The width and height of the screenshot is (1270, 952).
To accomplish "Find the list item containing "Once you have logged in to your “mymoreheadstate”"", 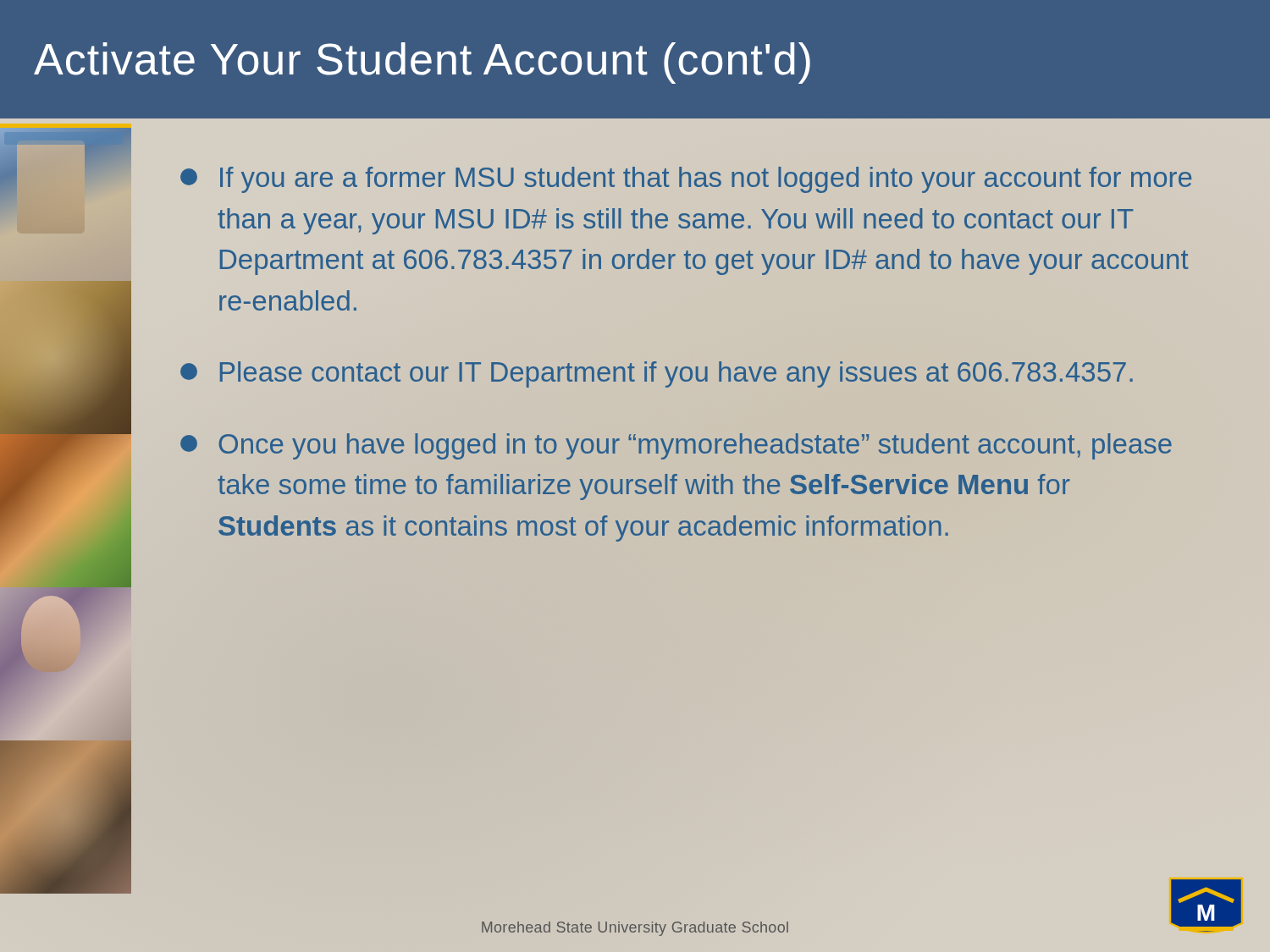I will [687, 485].
